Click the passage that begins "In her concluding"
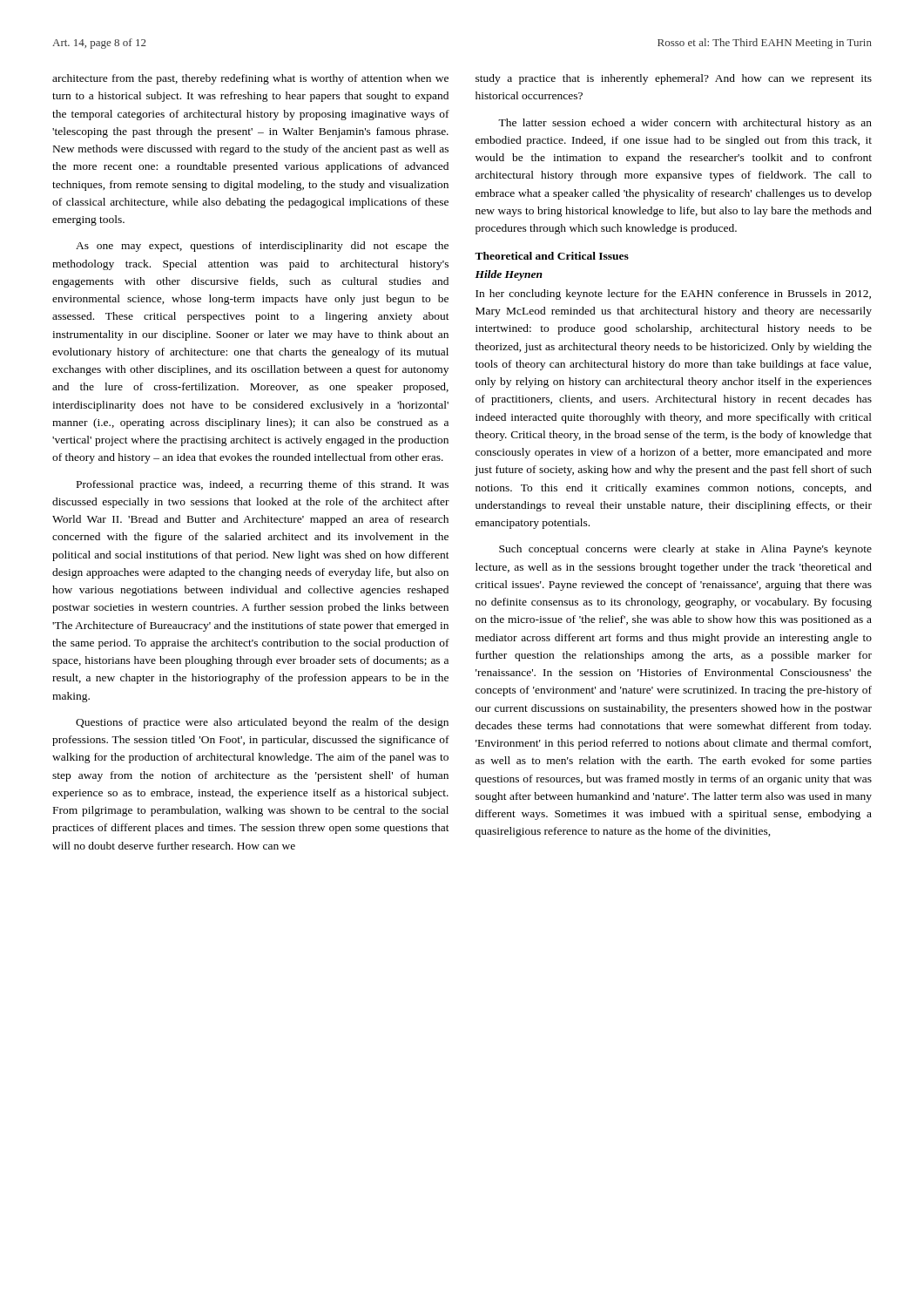The height and width of the screenshot is (1307, 924). coord(673,408)
